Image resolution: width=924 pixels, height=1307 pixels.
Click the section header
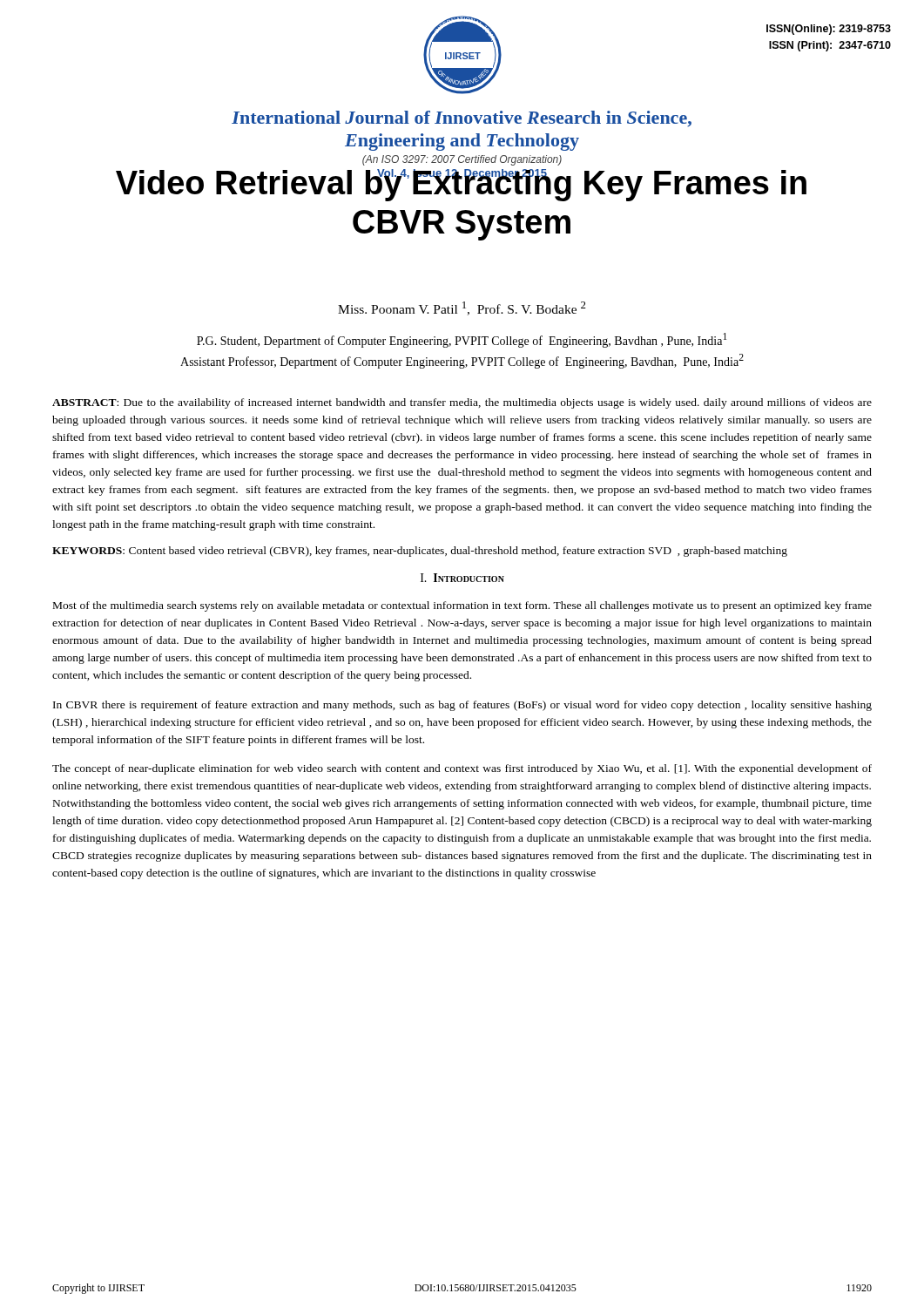[x=462, y=578]
